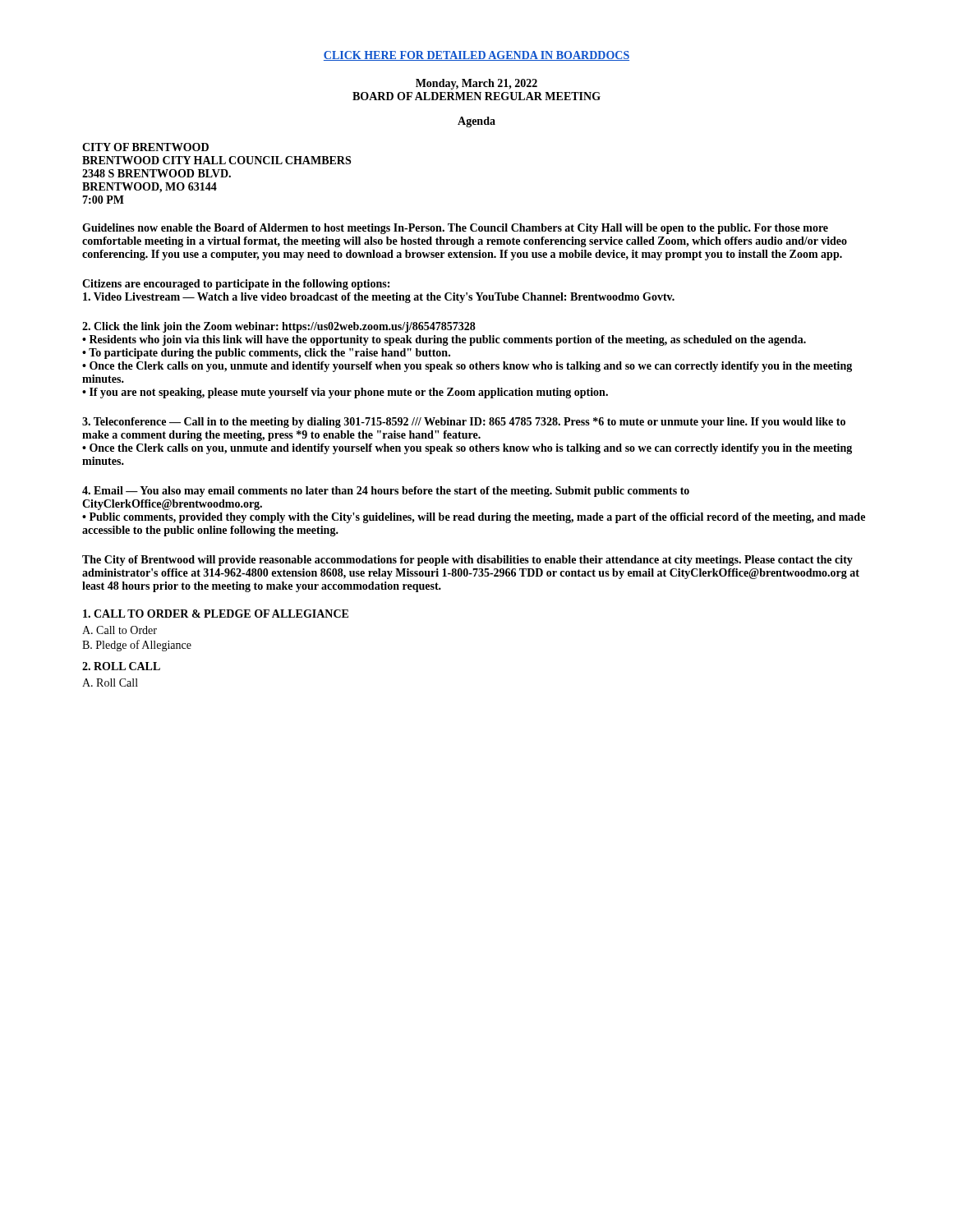
Task: Point to the element starting "1. CALL TO ORDER & PLEDGE OF ALLEGIANCE"
Action: click(216, 614)
